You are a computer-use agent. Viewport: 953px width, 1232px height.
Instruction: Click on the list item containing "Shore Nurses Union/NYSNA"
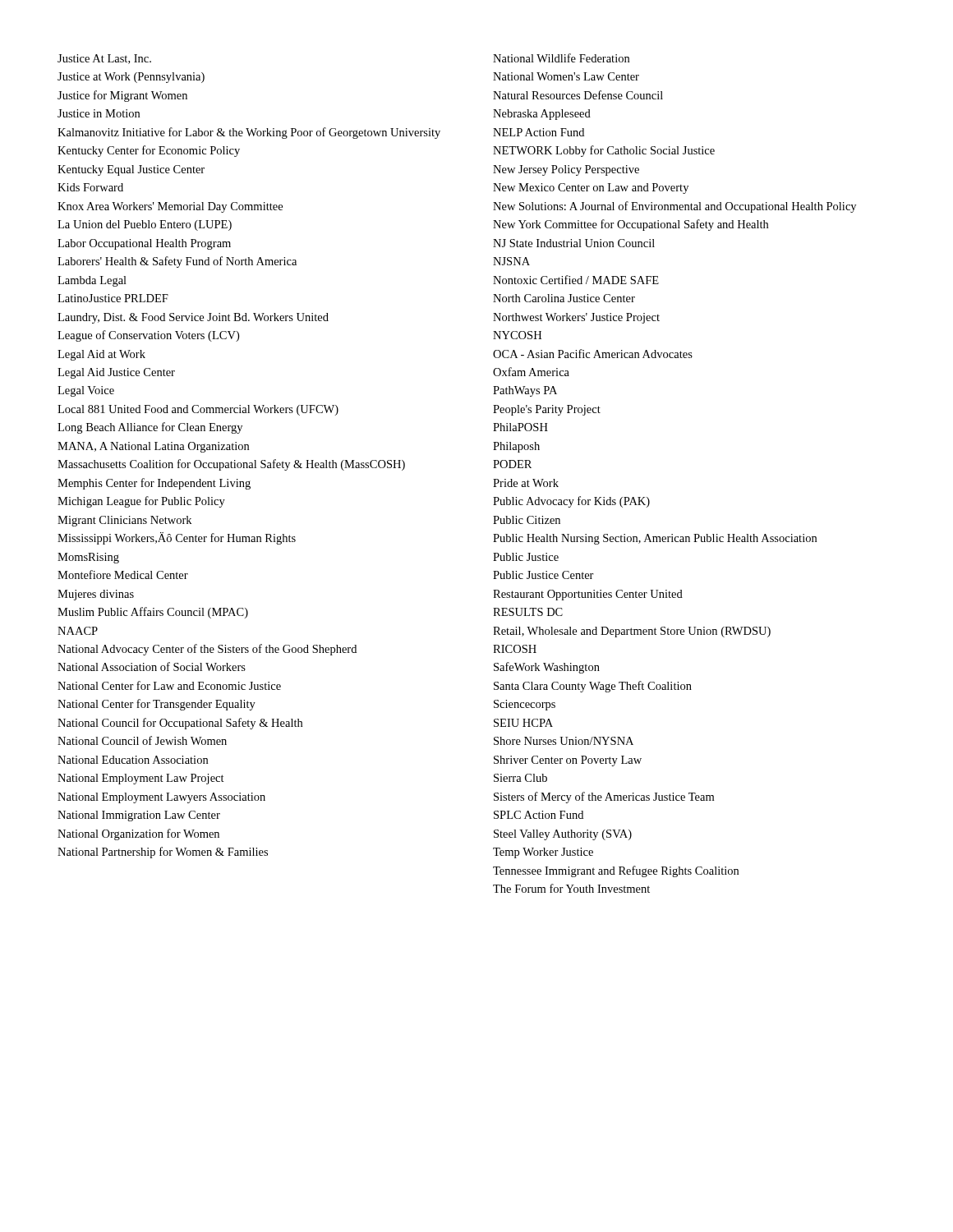[x=564, y=741]
